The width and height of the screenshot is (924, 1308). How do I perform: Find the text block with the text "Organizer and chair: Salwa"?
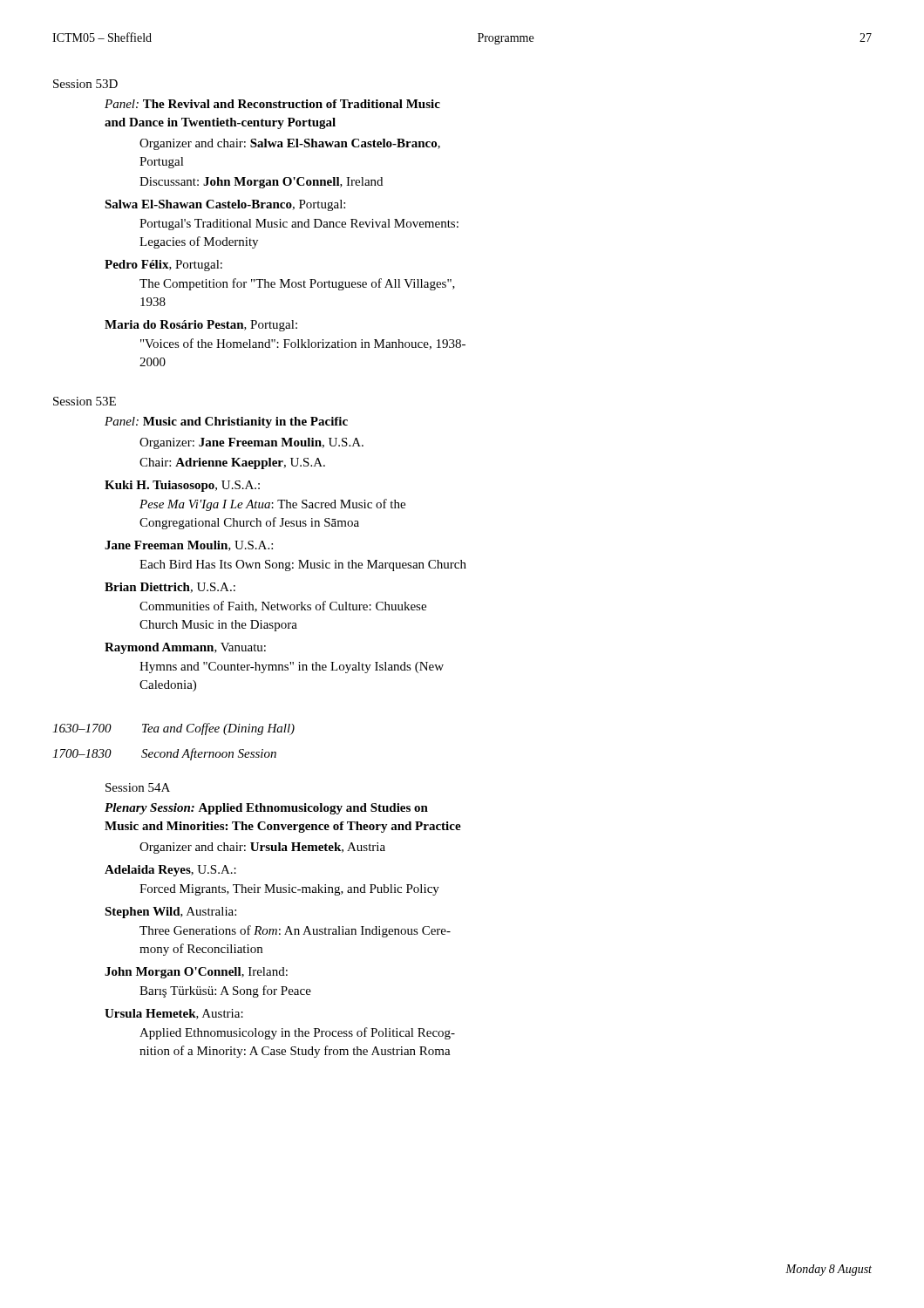(x=290, y=152)
